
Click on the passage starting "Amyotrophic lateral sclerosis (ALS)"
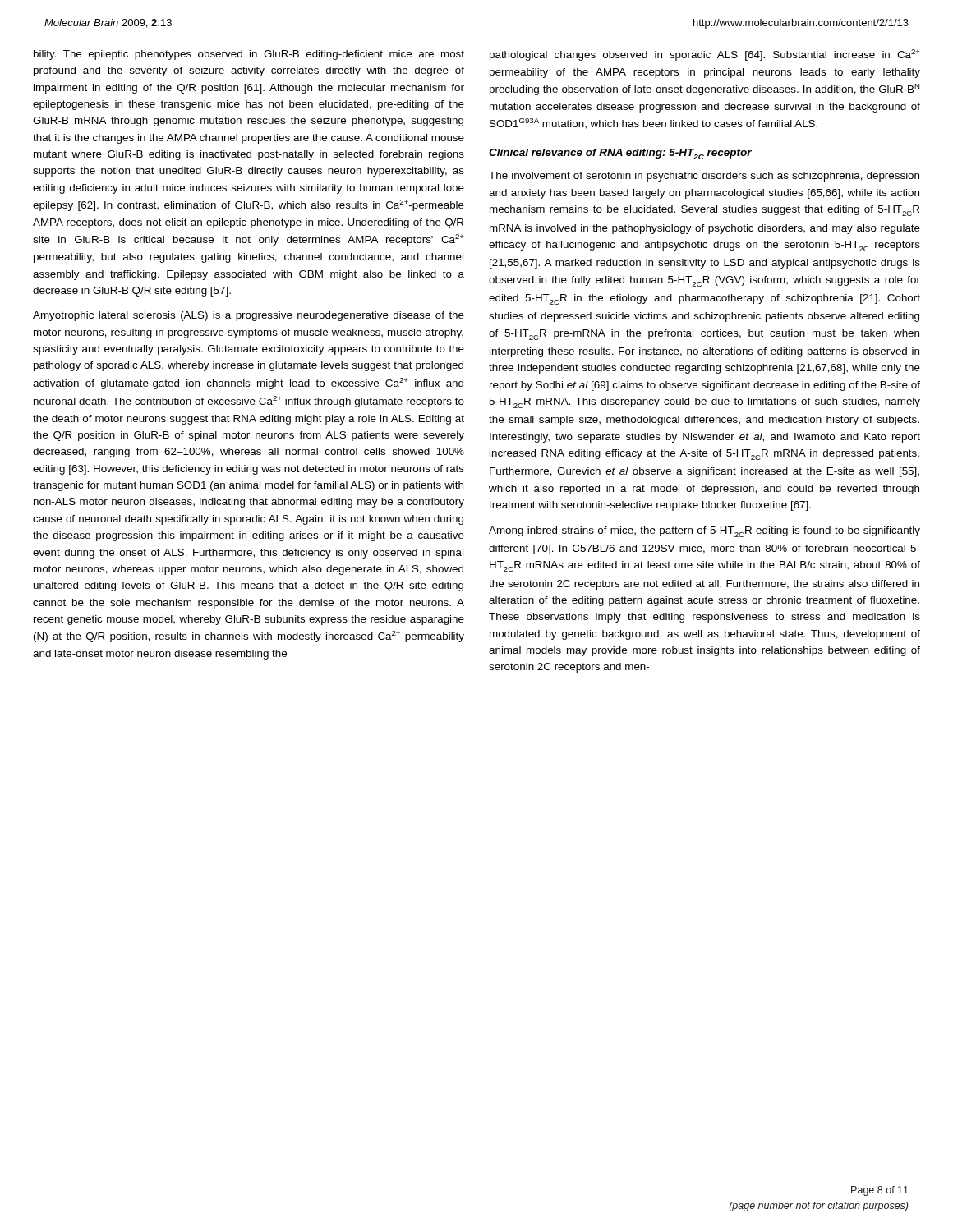click(249, 485)
